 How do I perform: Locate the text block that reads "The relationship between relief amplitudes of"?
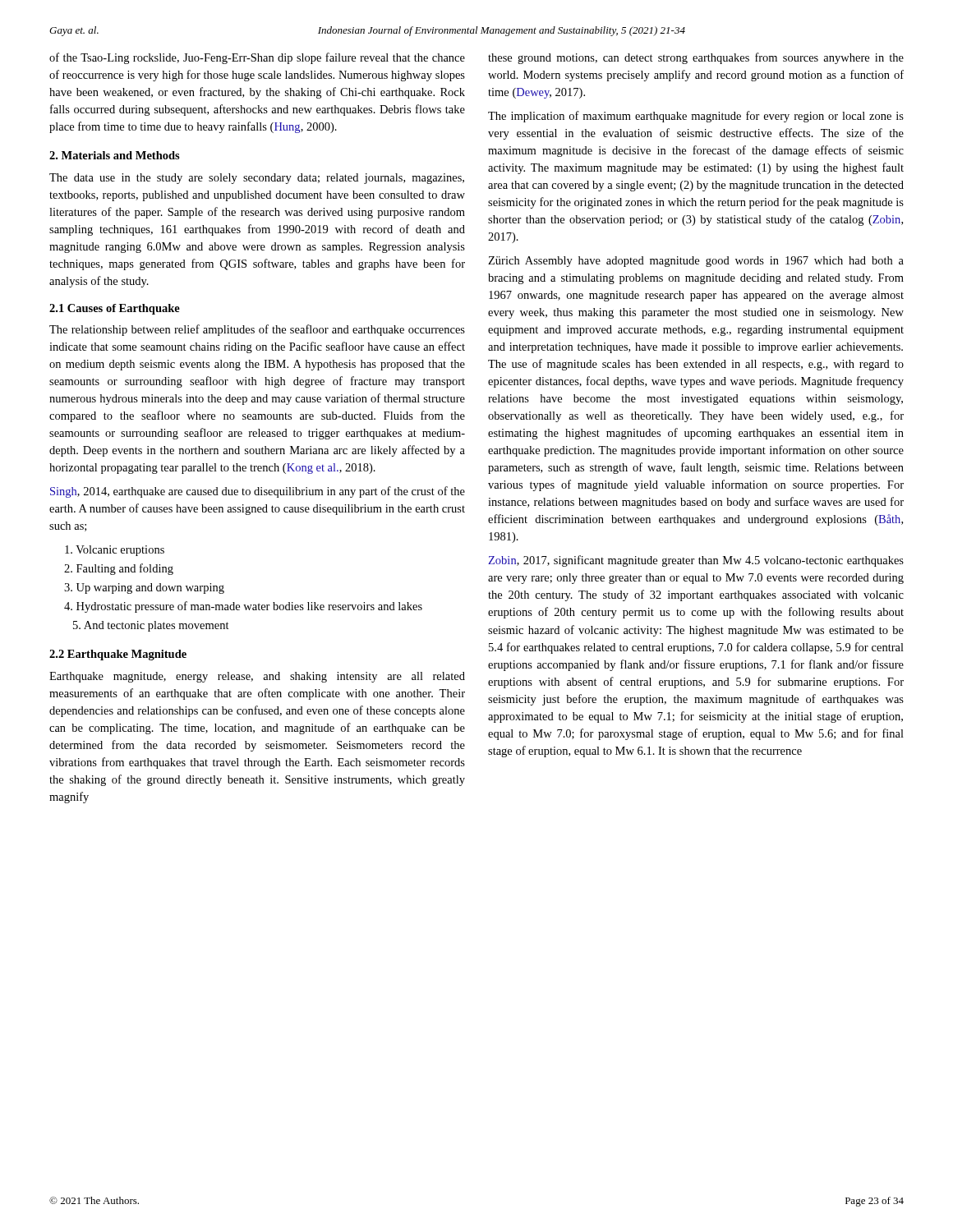point(257,399)
